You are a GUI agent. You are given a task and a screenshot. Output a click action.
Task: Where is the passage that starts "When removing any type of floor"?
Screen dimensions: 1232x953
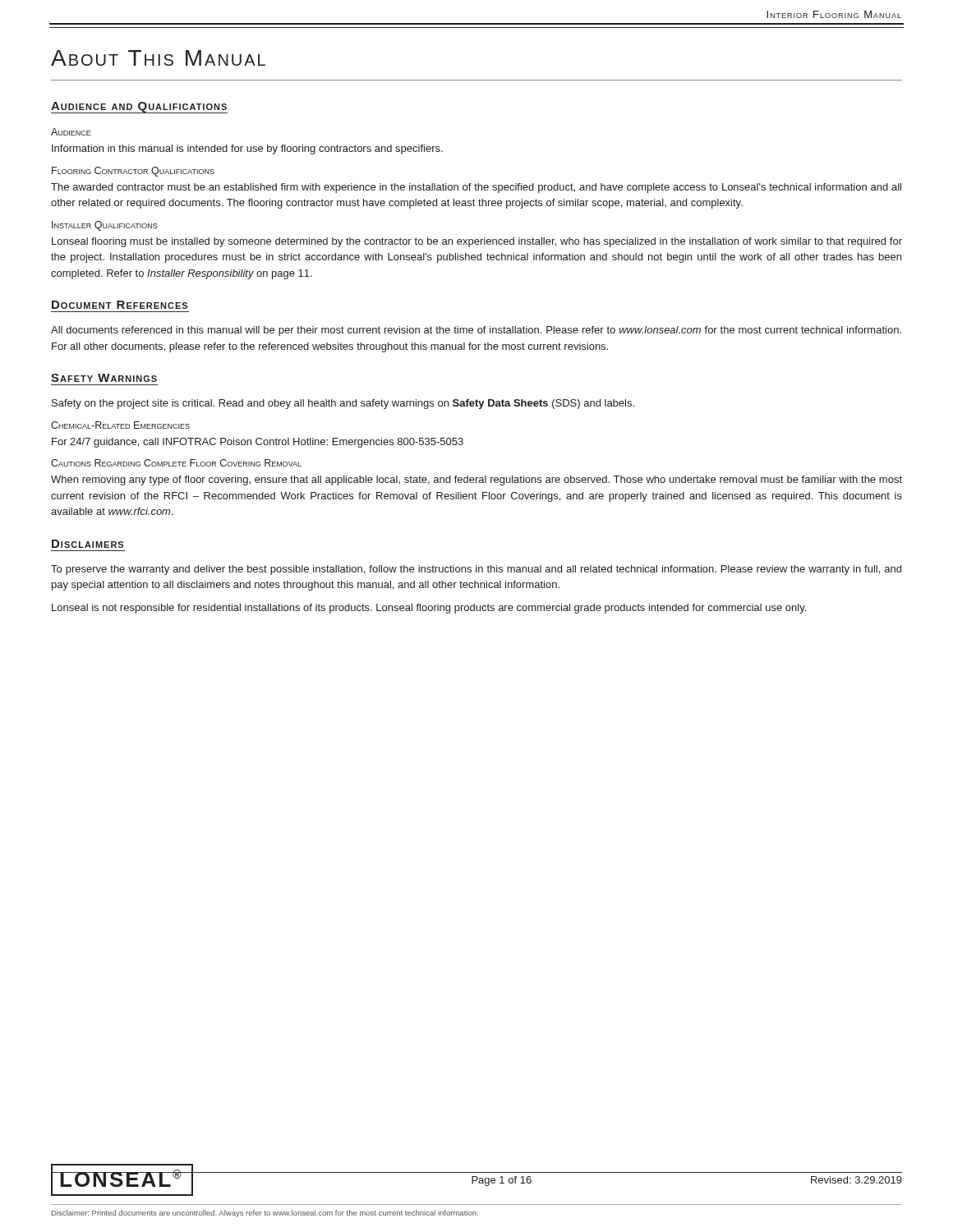pos(476,495)
